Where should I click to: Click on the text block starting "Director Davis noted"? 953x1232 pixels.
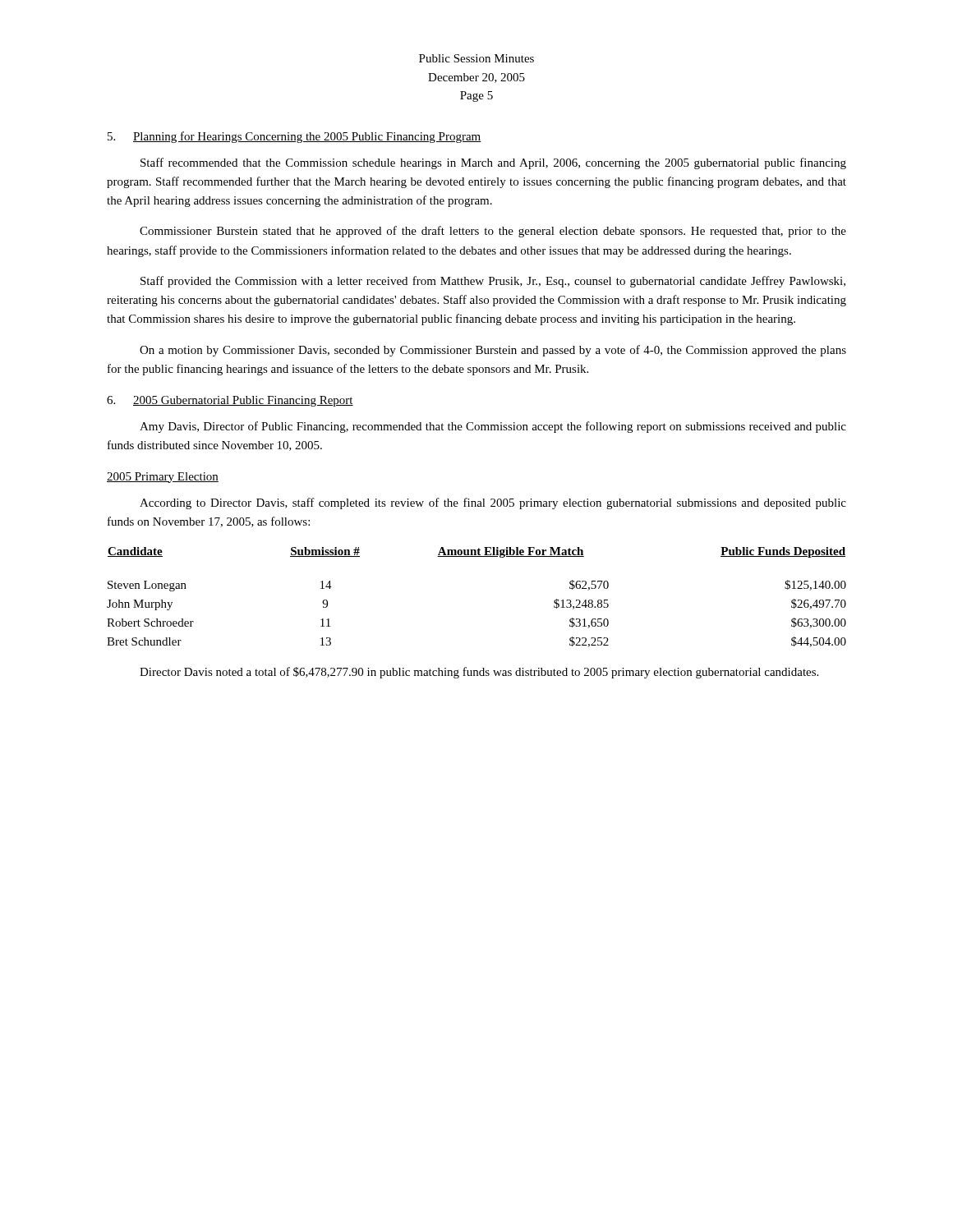[480, 671]
